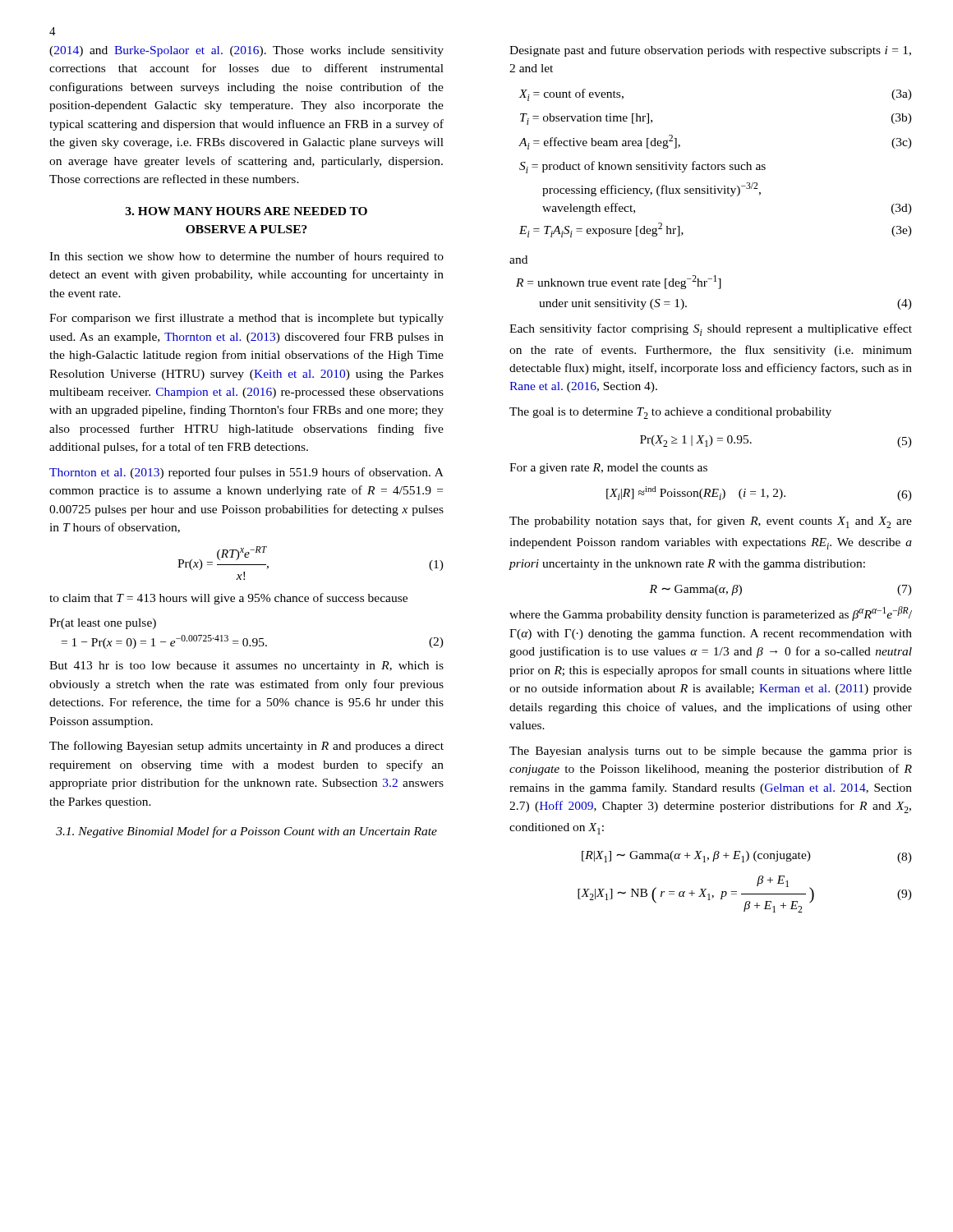The height and width of the screenshot is (1232, 953).
Task: Find the block on this page that starts "Si = product"
Action: 716,187
